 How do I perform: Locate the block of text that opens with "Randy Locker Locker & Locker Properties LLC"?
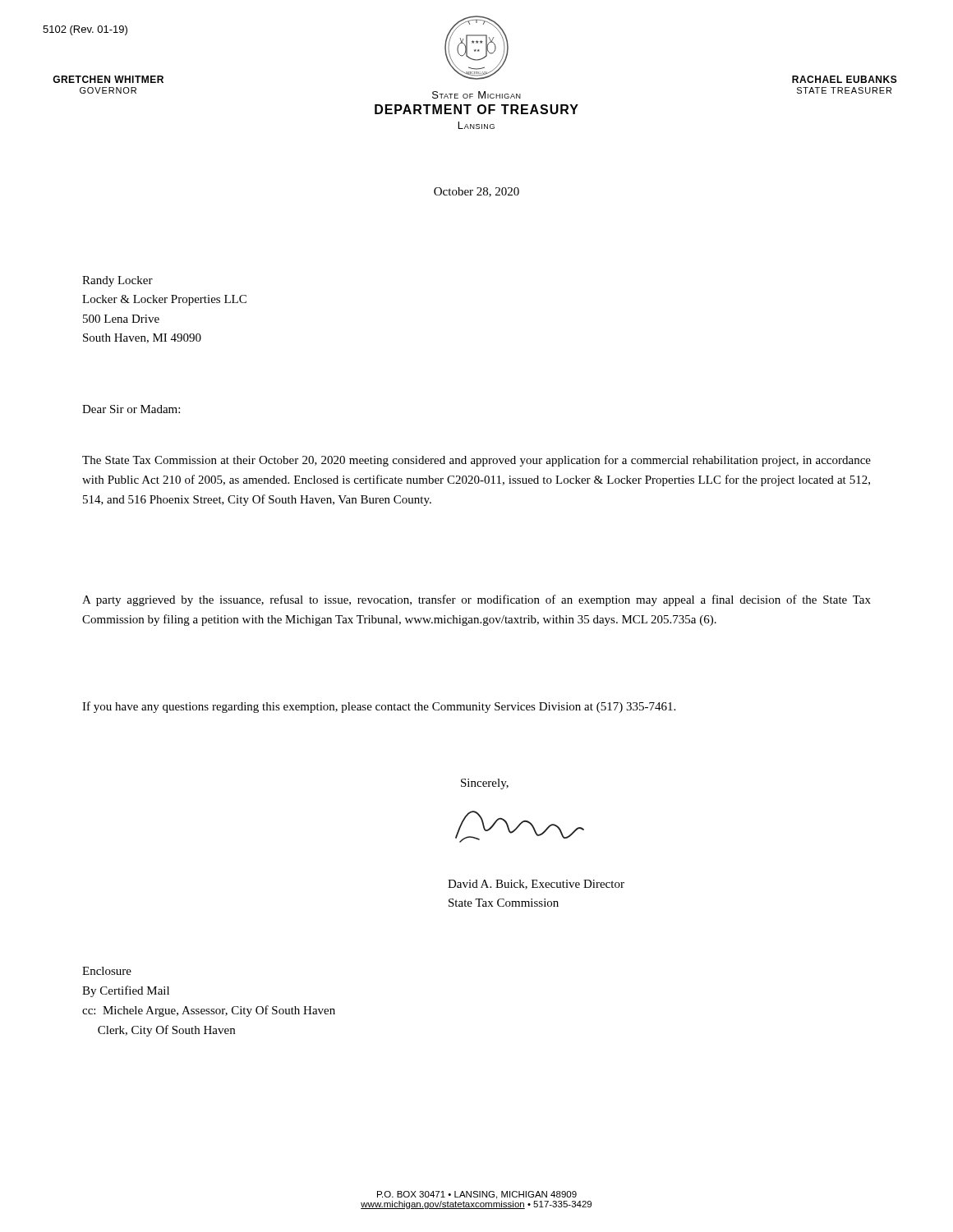pyautogui.click(x=165, y=309)
